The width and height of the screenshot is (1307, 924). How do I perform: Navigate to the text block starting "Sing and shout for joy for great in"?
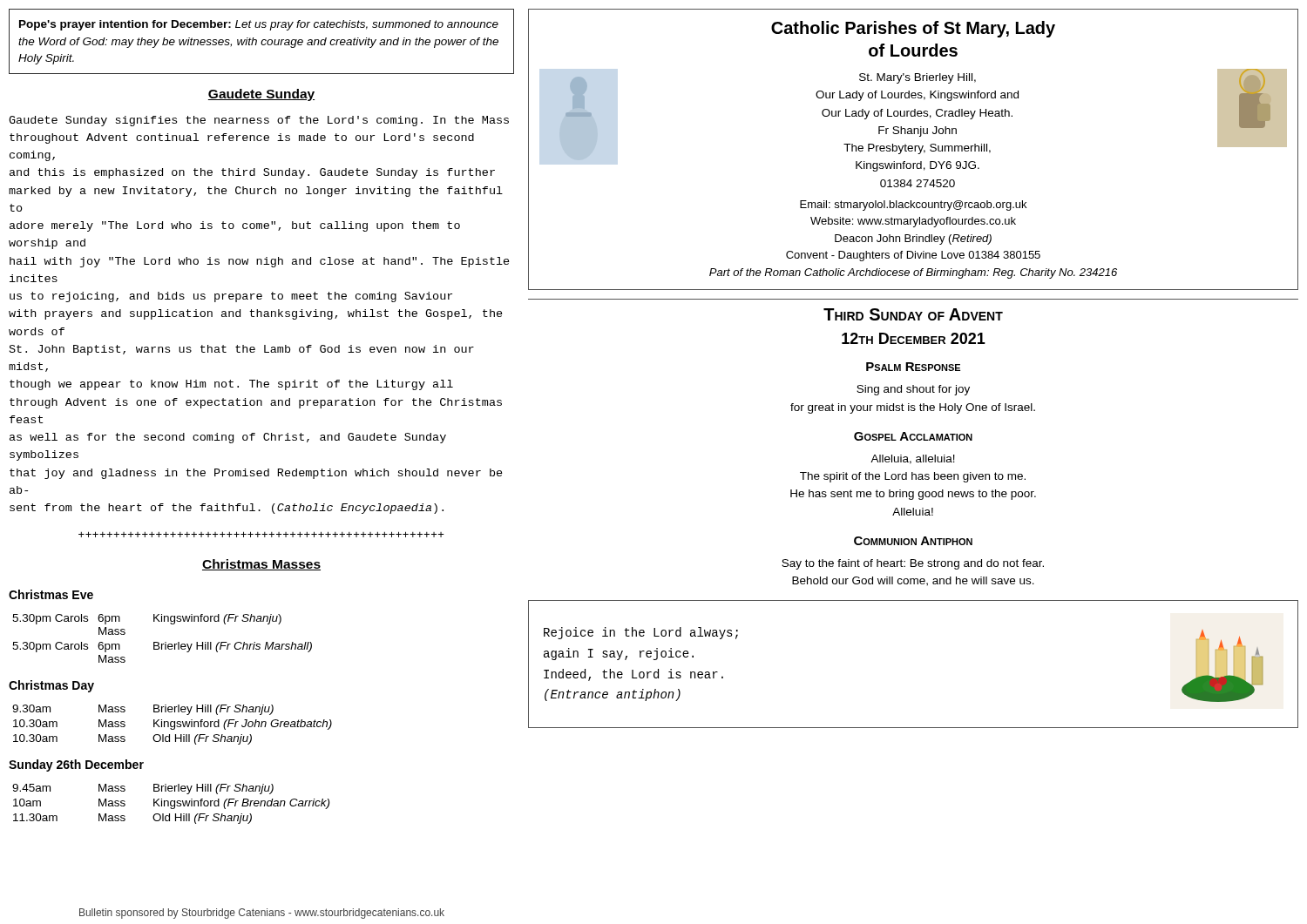coord(913,398)
